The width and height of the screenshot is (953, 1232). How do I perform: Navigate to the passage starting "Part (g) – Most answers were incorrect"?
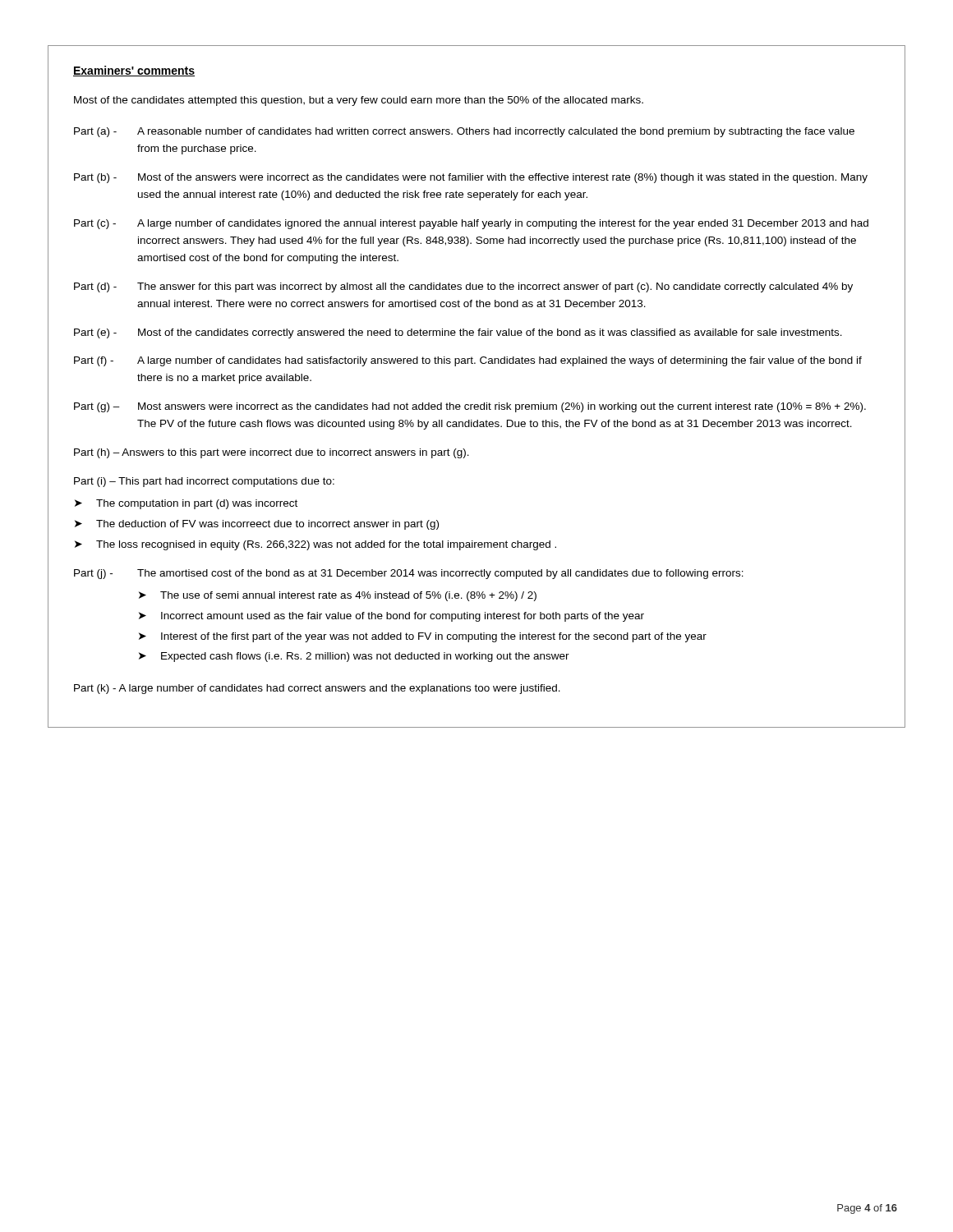point(476,416)
